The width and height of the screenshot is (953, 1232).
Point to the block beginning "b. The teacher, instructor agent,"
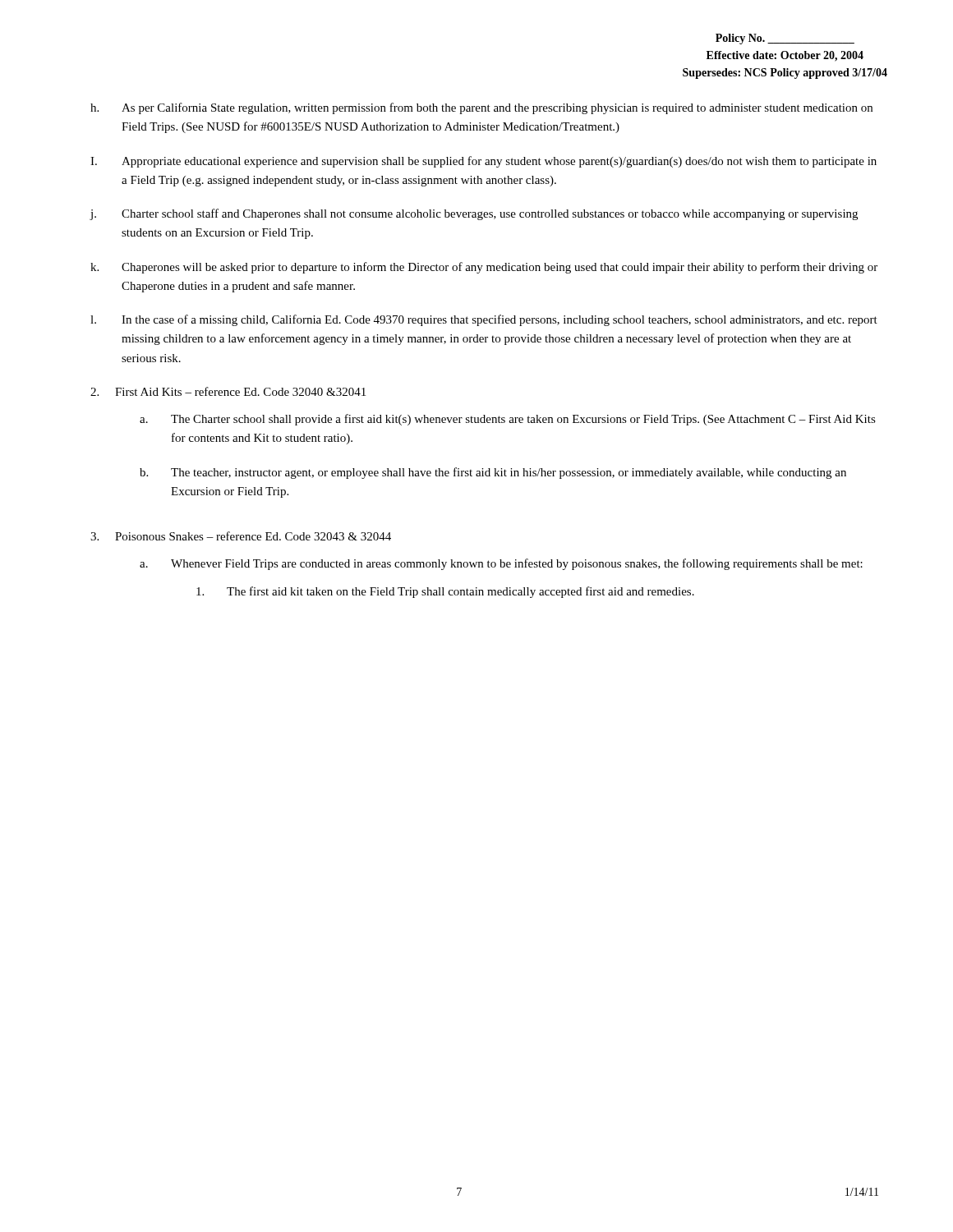509,482
